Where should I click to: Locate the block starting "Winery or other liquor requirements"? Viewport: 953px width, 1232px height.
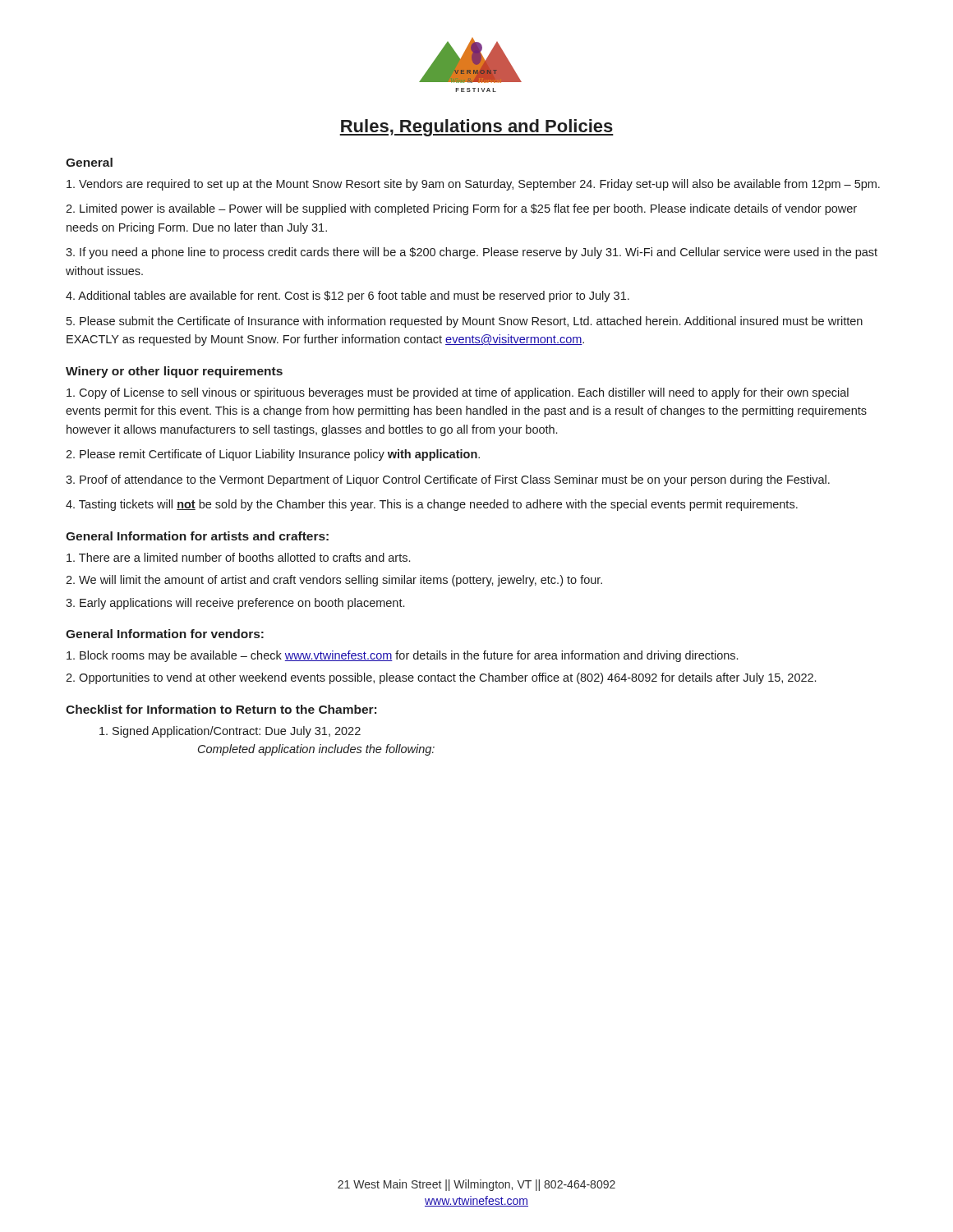(x=174, y=371)
